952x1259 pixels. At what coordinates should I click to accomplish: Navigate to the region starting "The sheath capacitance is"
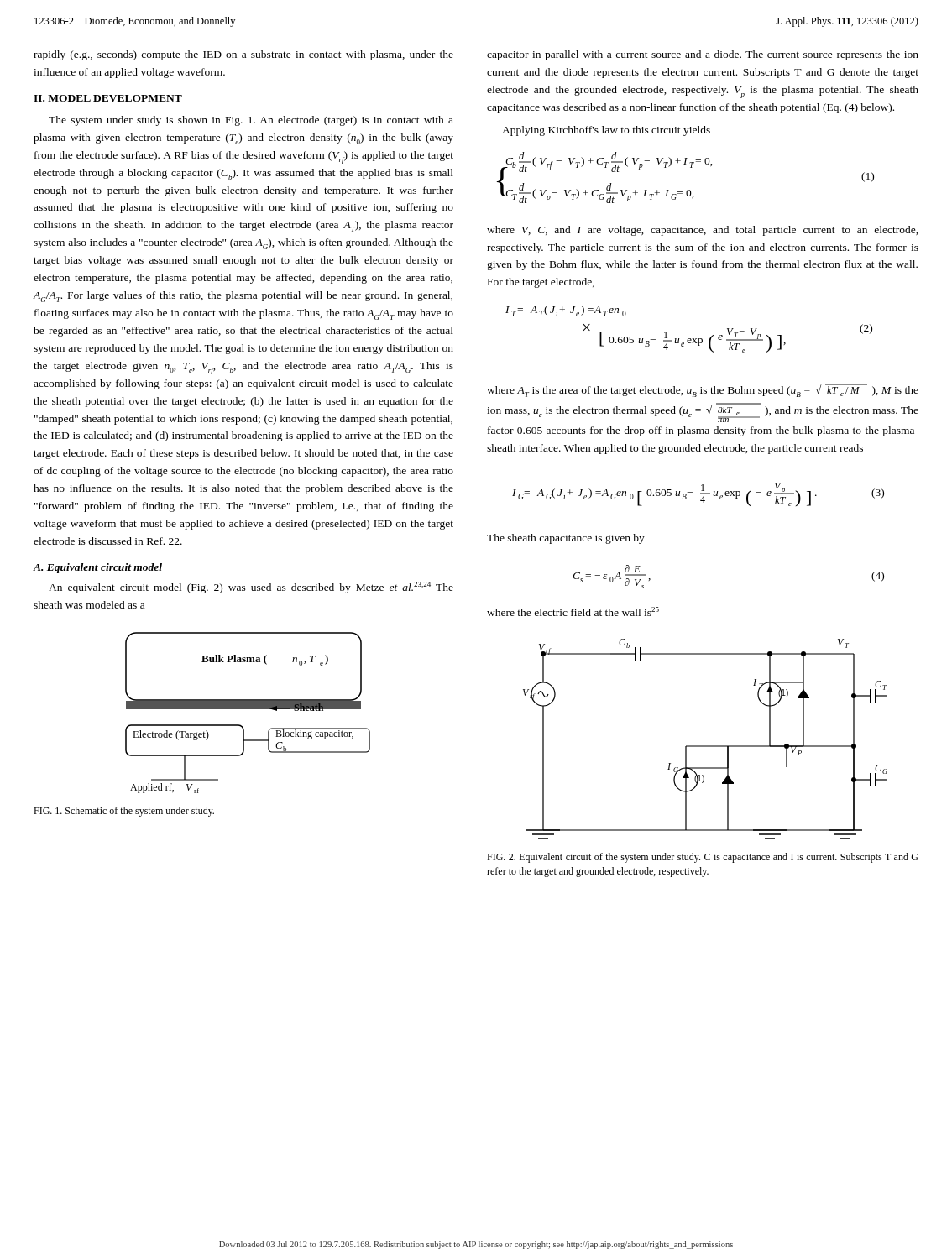[566, 539]
